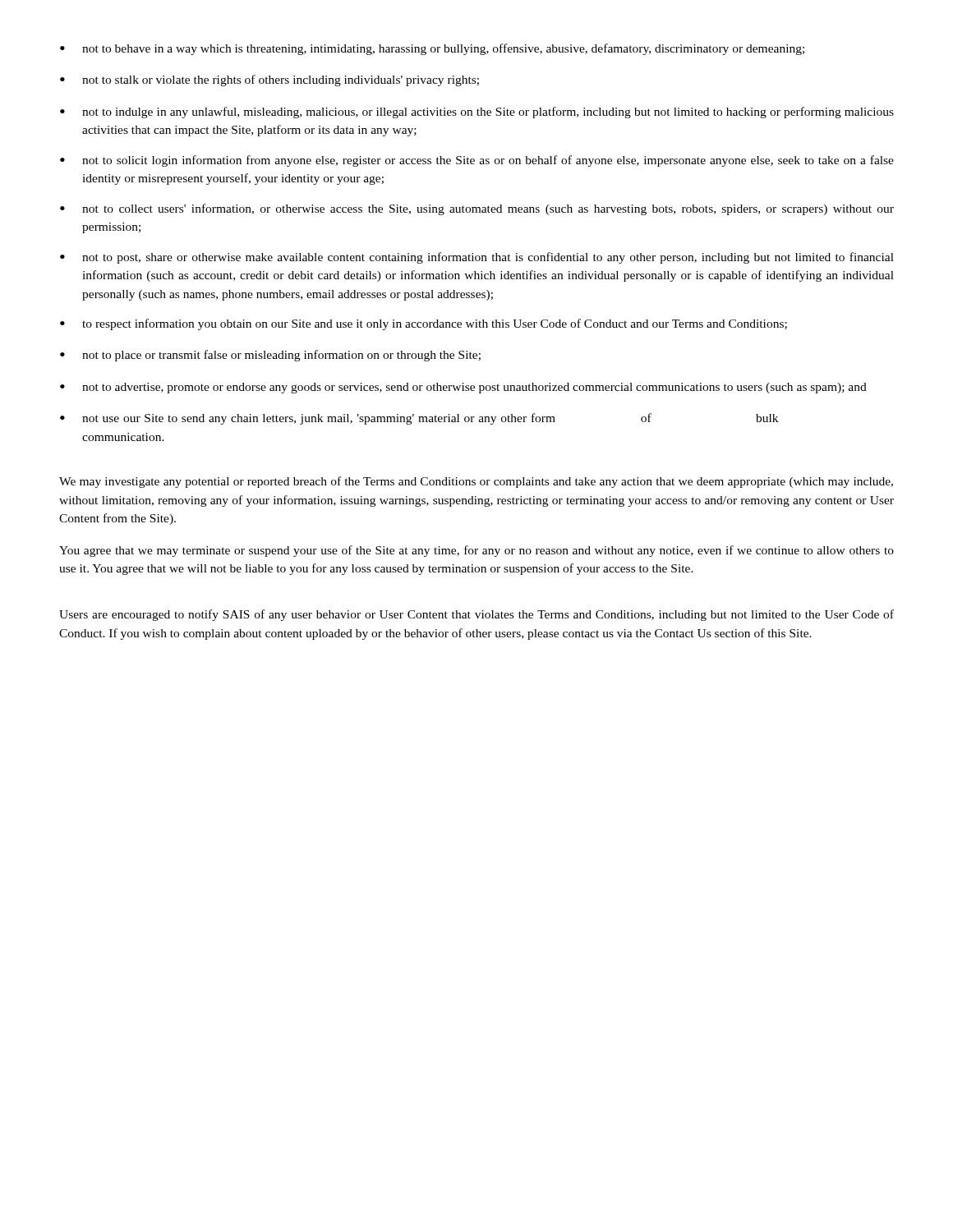Click on the list item that reads "• not to place"
The width and height of the screenshot is (953, 1232).
tap(476, 356)
